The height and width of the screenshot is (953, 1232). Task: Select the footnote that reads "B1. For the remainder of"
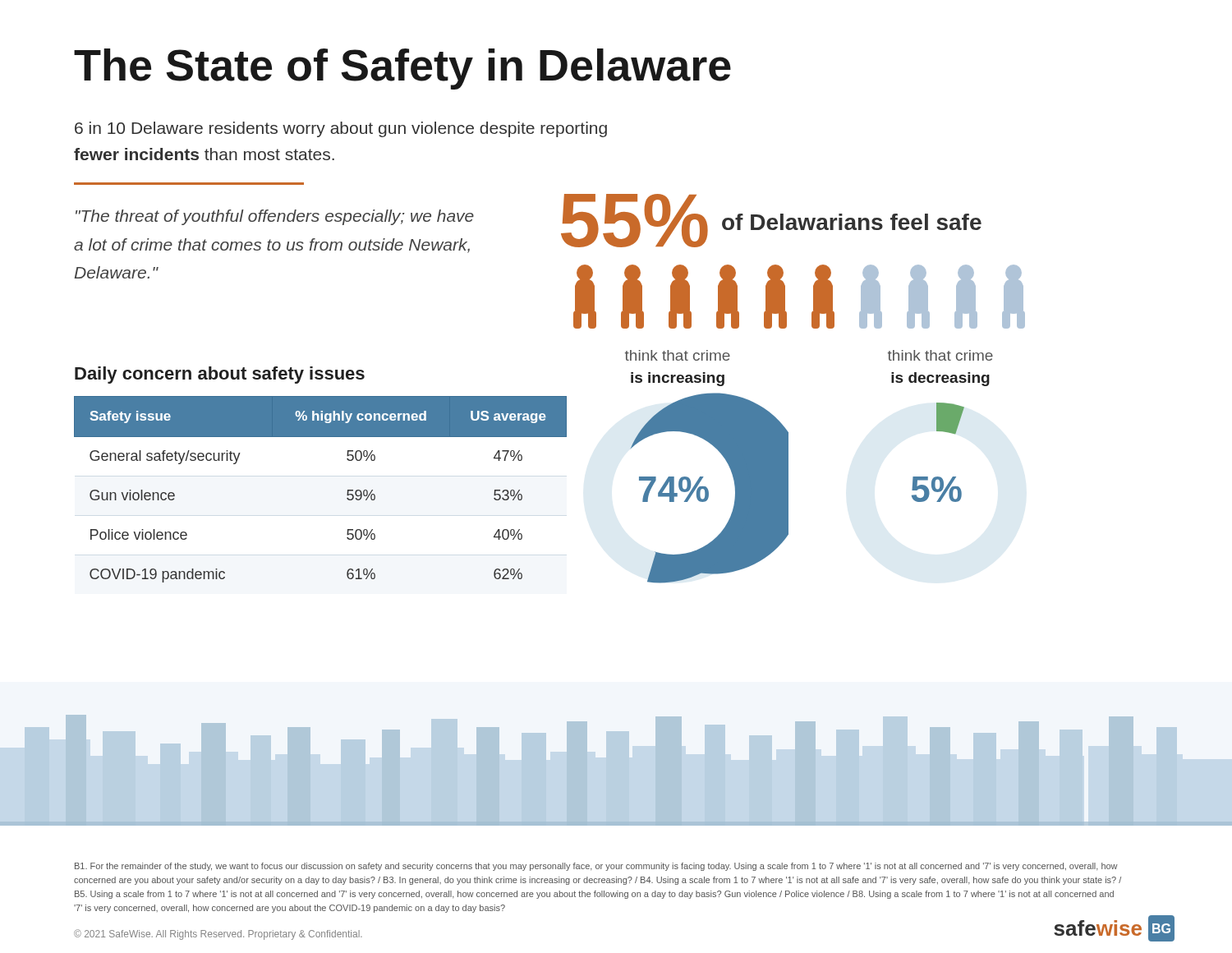[598, 887]
